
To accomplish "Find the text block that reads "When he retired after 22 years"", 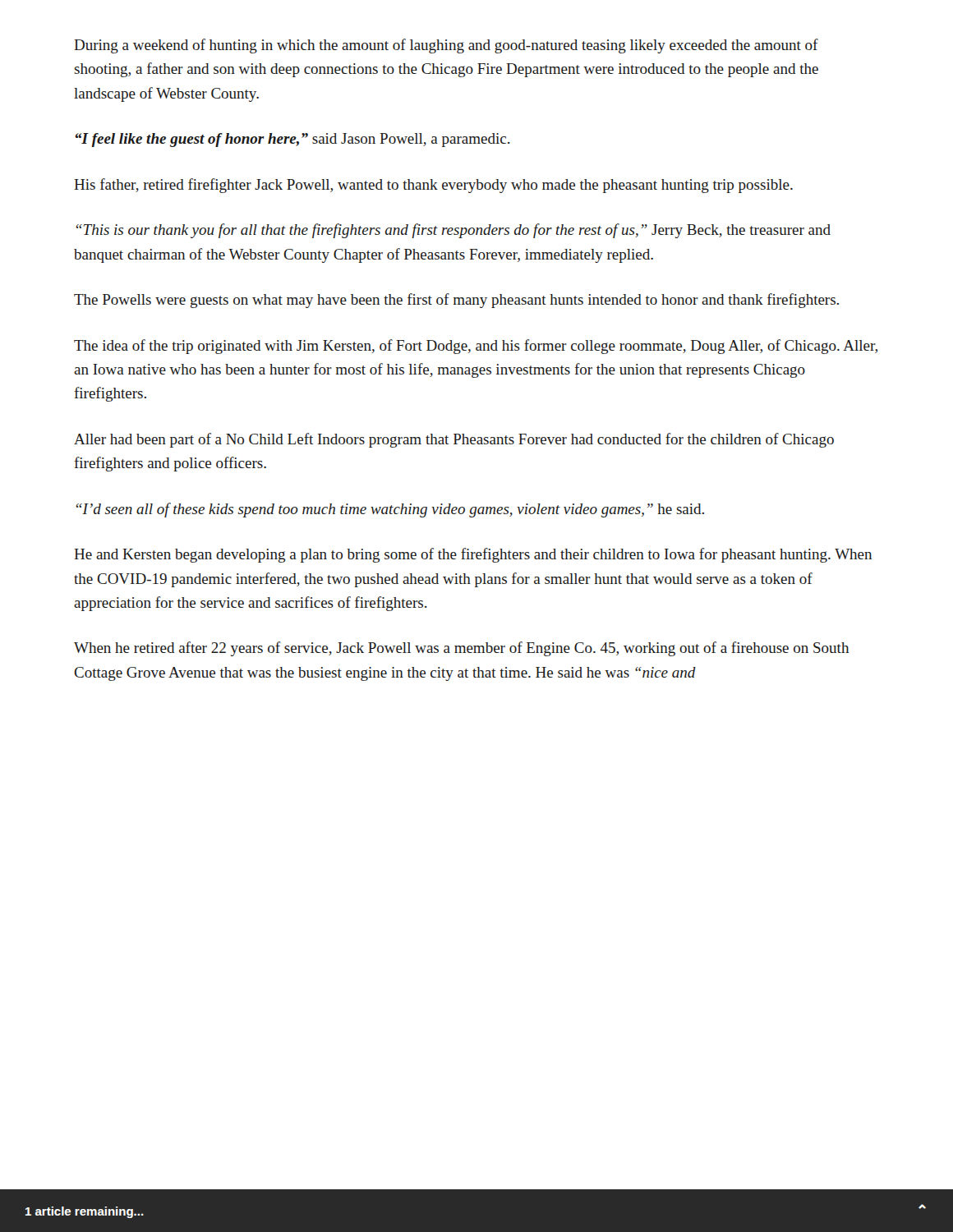I will 461,660.
